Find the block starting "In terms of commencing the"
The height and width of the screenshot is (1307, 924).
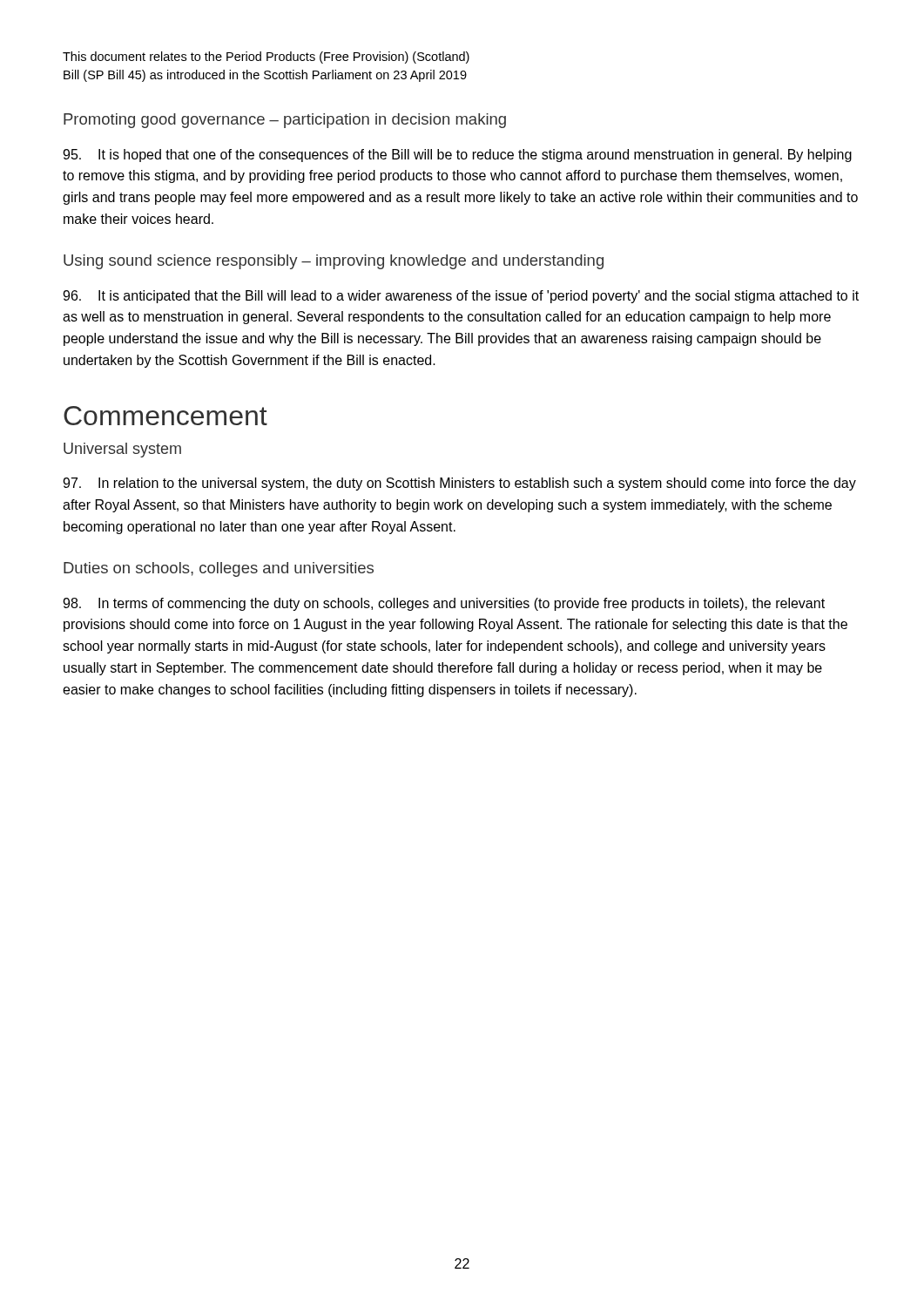462,647
